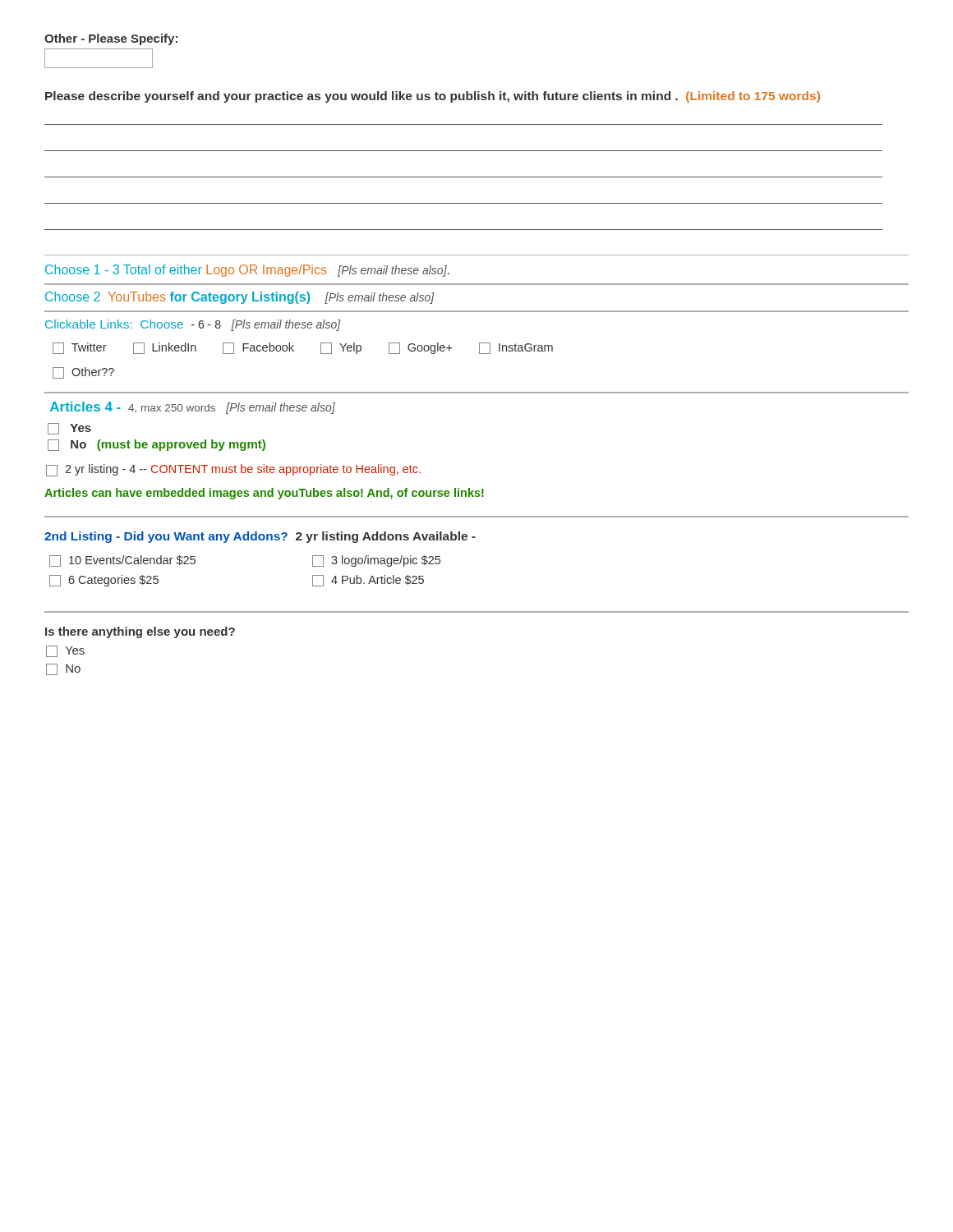Where is the passage that starts "No (must be approved by"?
953x1232 pixels.
pos(157,444)
